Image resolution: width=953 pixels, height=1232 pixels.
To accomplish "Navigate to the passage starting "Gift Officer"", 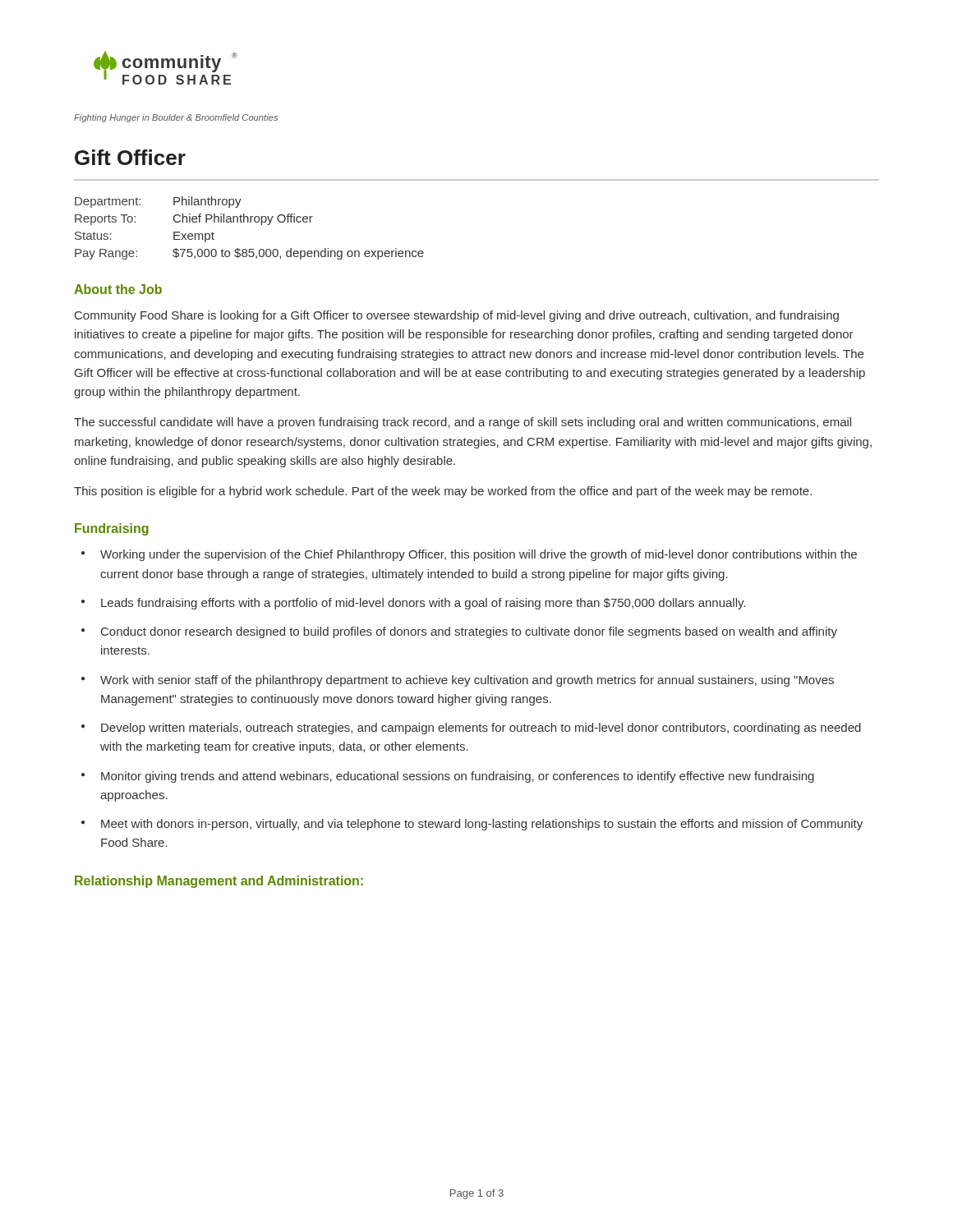I will (x=130, y=157).
